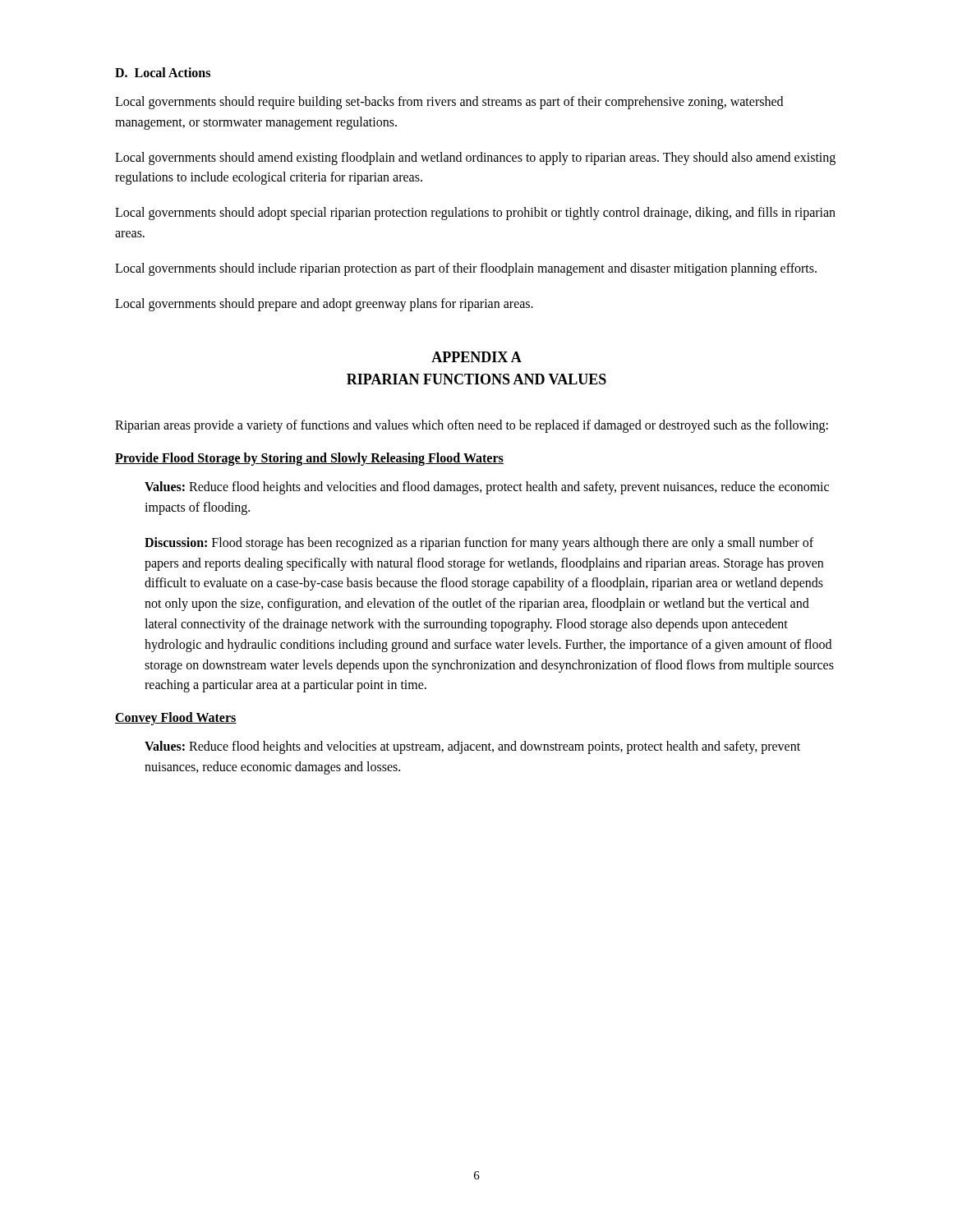This screenshot has width=953, height=1232.
Task: Click on the section header containing "D. Local Actions"
Action: pos(163,73)
